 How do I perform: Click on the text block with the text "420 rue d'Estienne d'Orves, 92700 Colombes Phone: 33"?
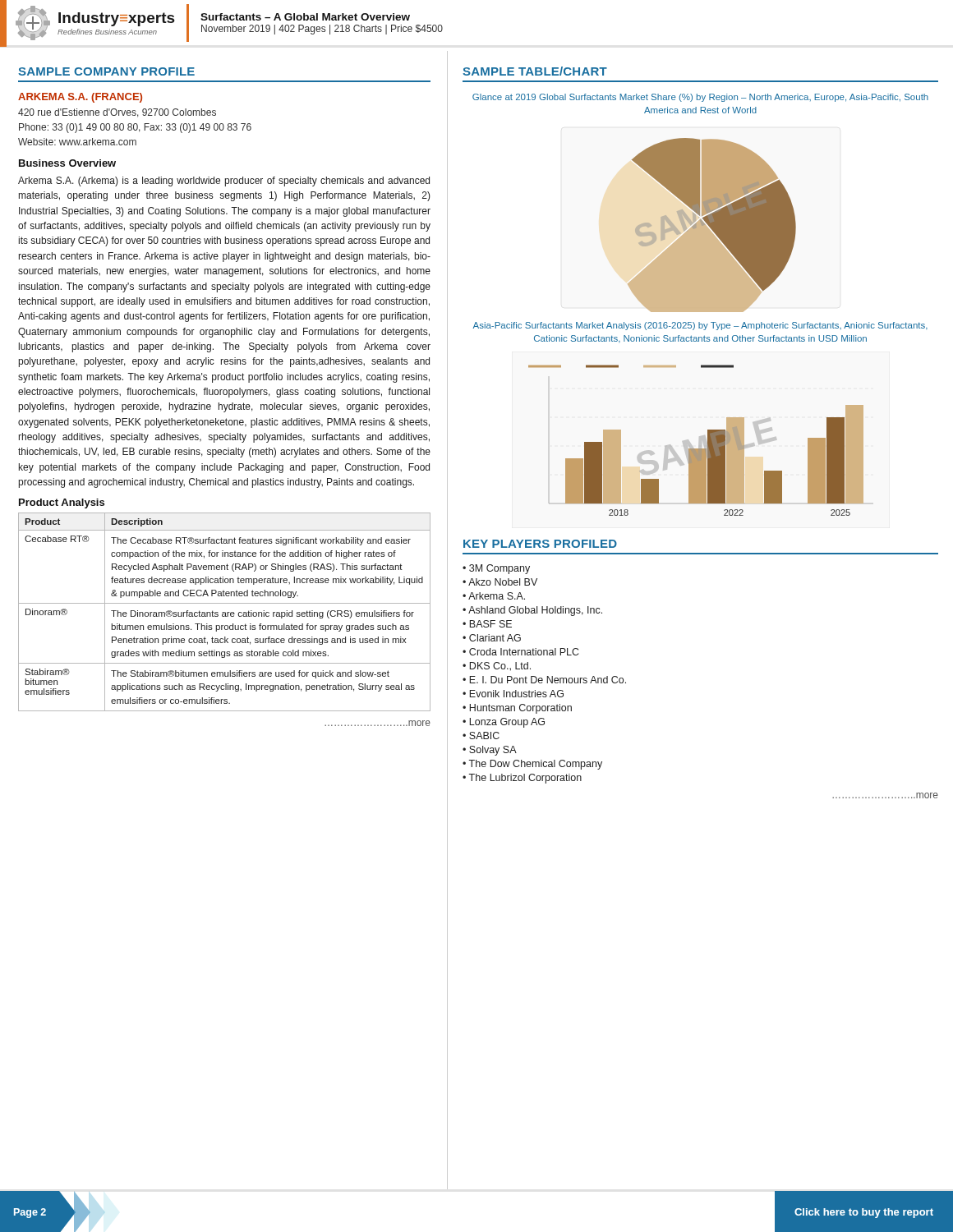pos(135,127)
